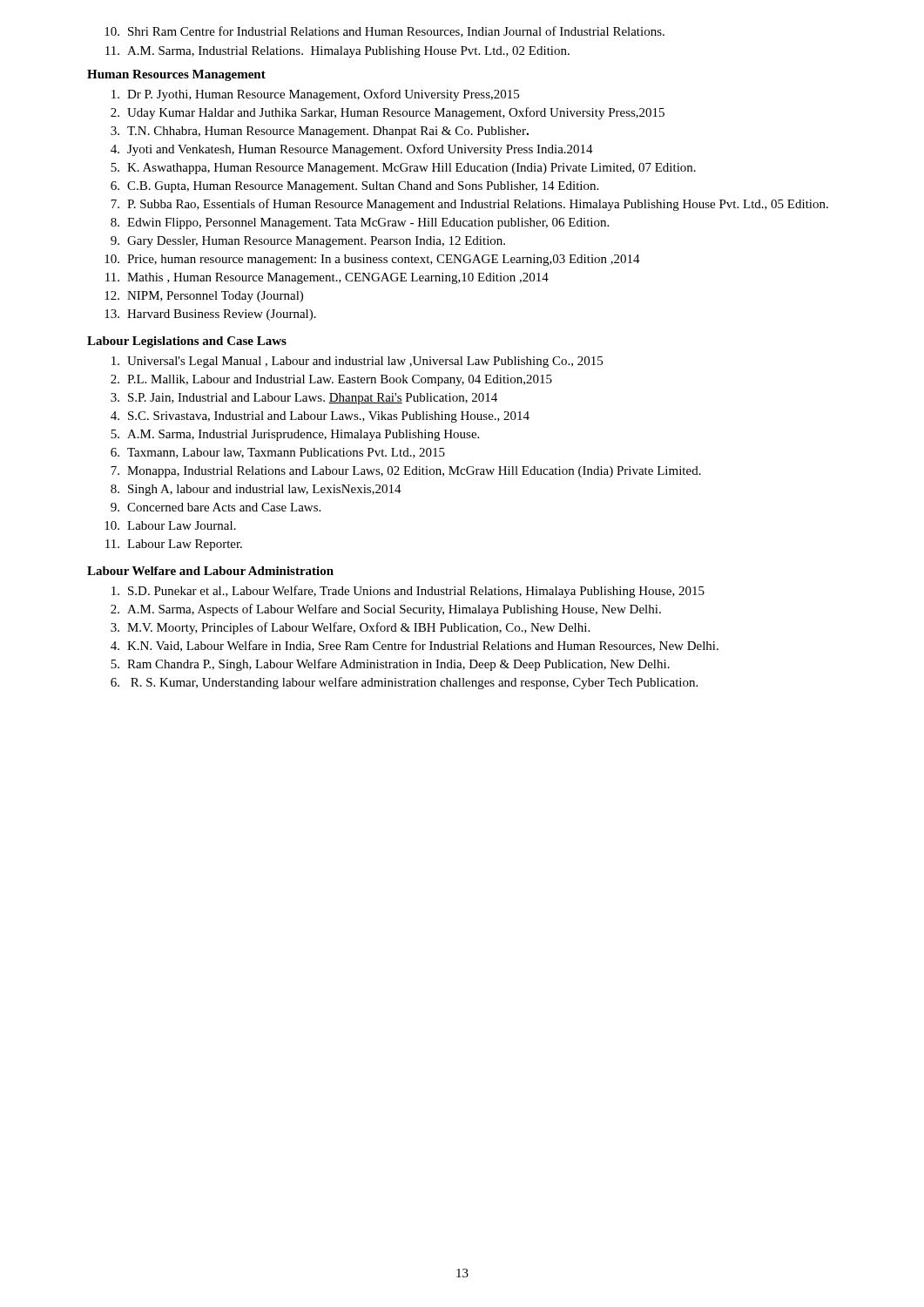The width and height of the screenshot is (924, 1307).
Task: Find the list item with the text "2. Uday Kumar Haldar"
Action: tap(466, 113)
